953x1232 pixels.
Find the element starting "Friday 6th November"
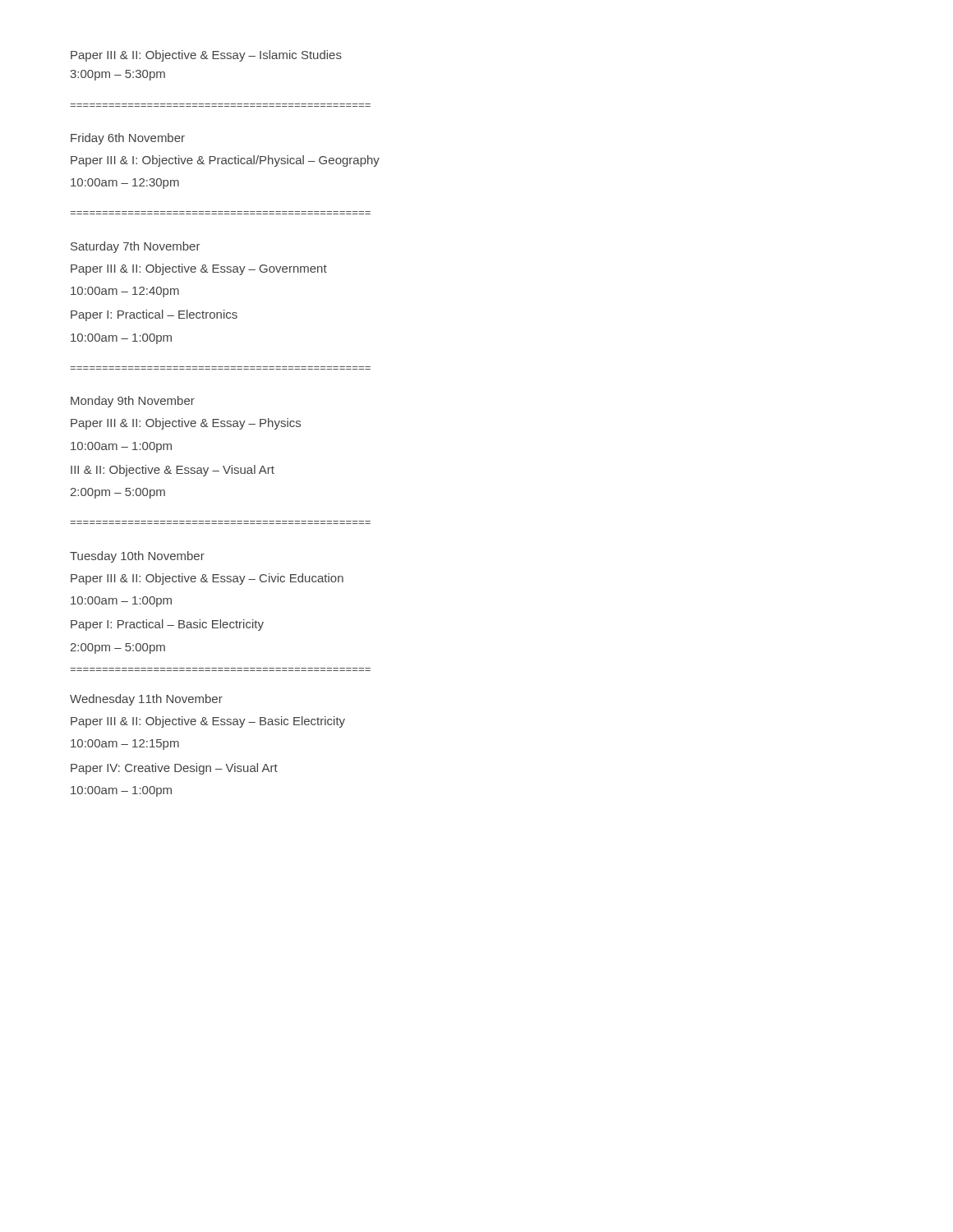[337, 160]
